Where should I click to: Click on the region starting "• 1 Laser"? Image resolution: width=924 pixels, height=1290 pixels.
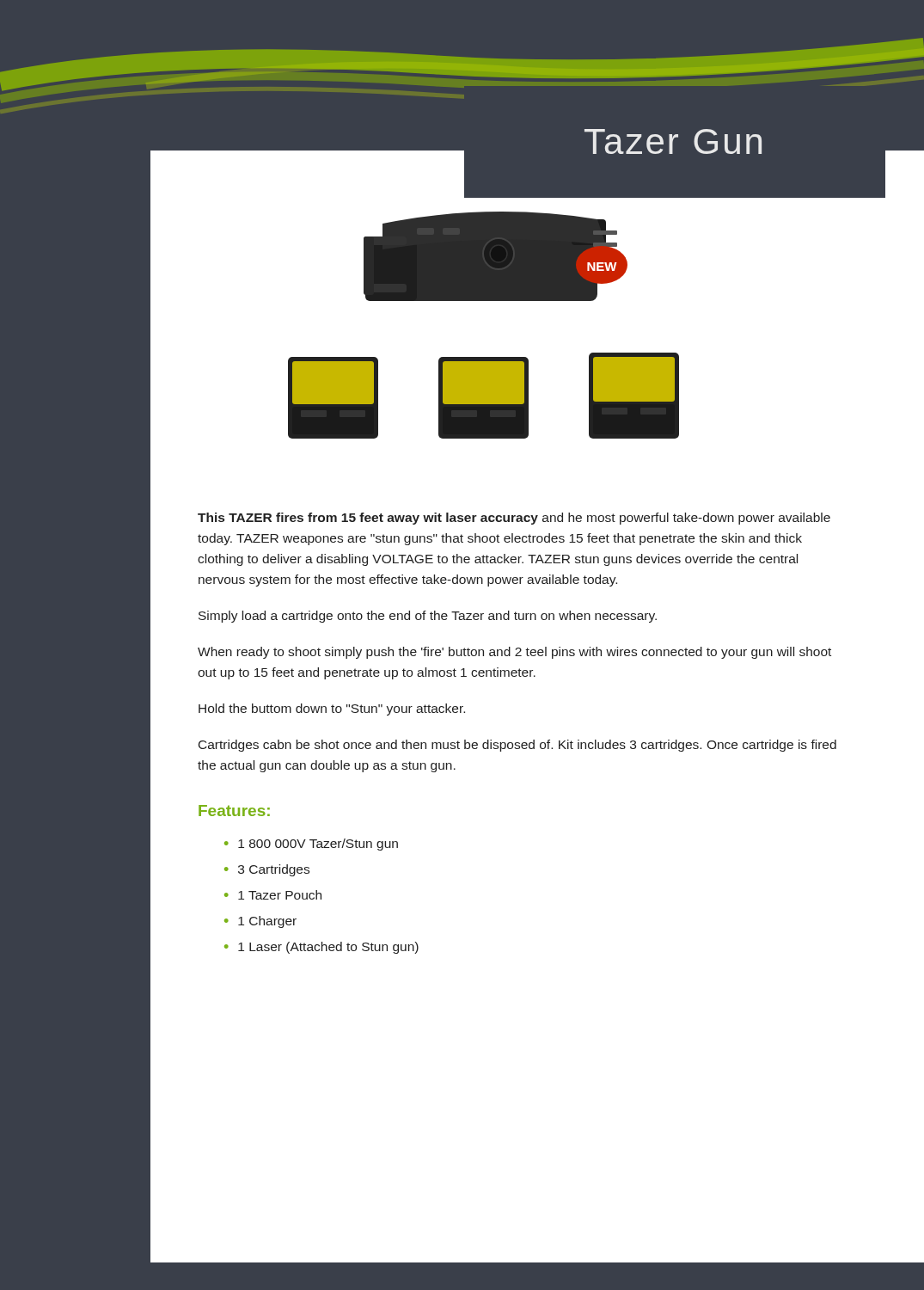[x=321, y=947]
